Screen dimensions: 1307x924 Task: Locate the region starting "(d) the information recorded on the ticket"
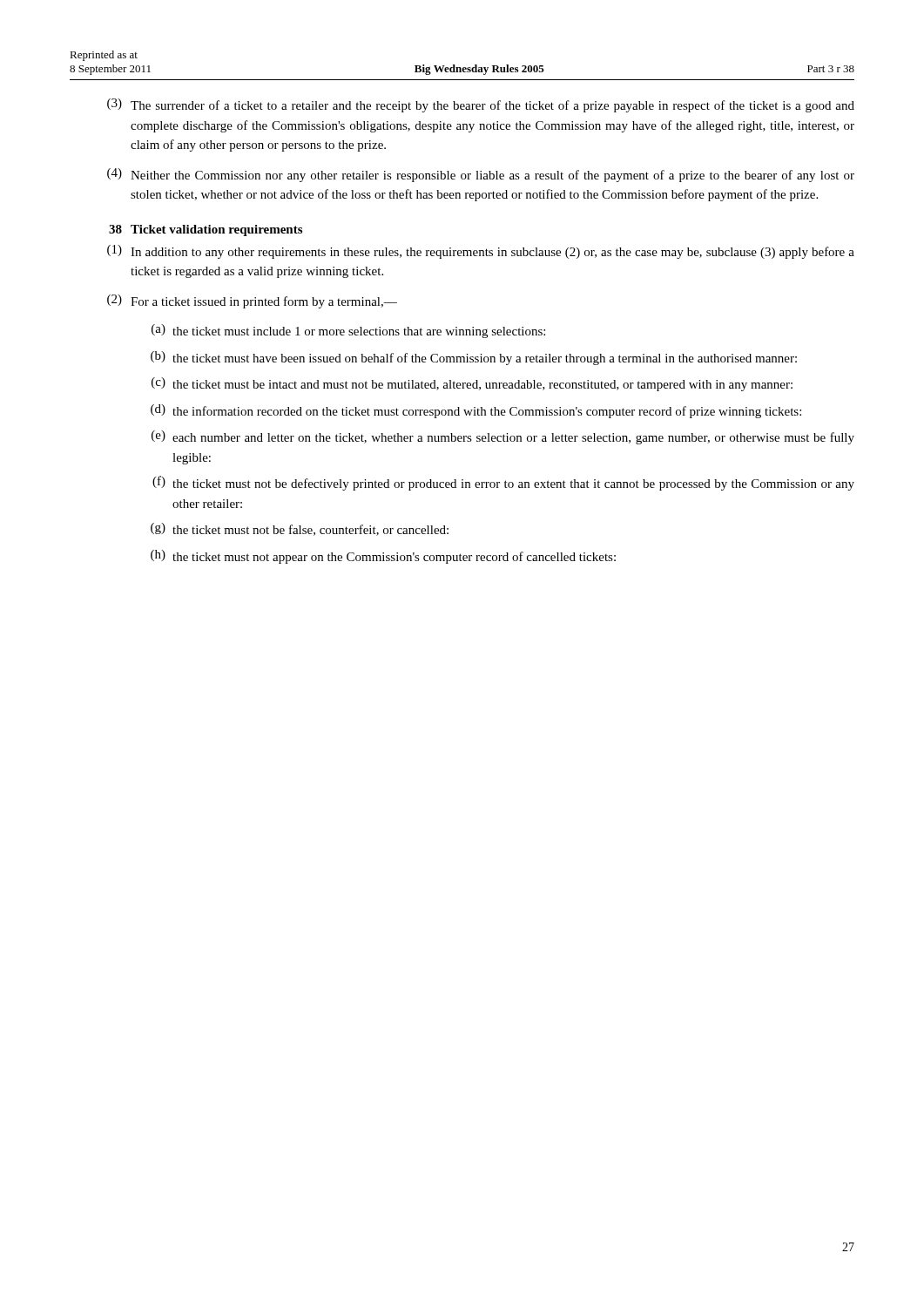(488, 411)
